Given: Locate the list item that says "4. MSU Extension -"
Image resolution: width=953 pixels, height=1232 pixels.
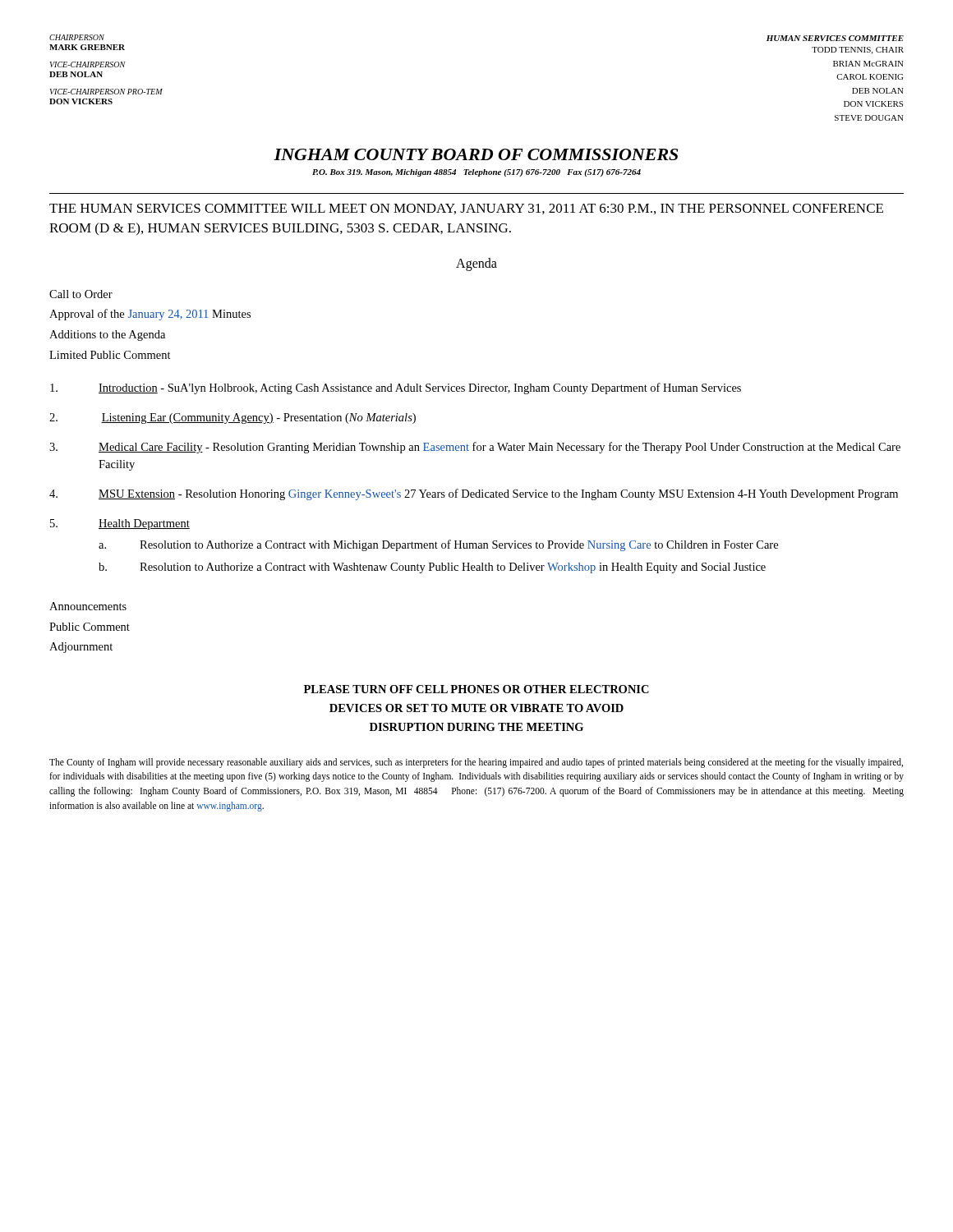Looking at the screenshot, I should click(476, 494).
